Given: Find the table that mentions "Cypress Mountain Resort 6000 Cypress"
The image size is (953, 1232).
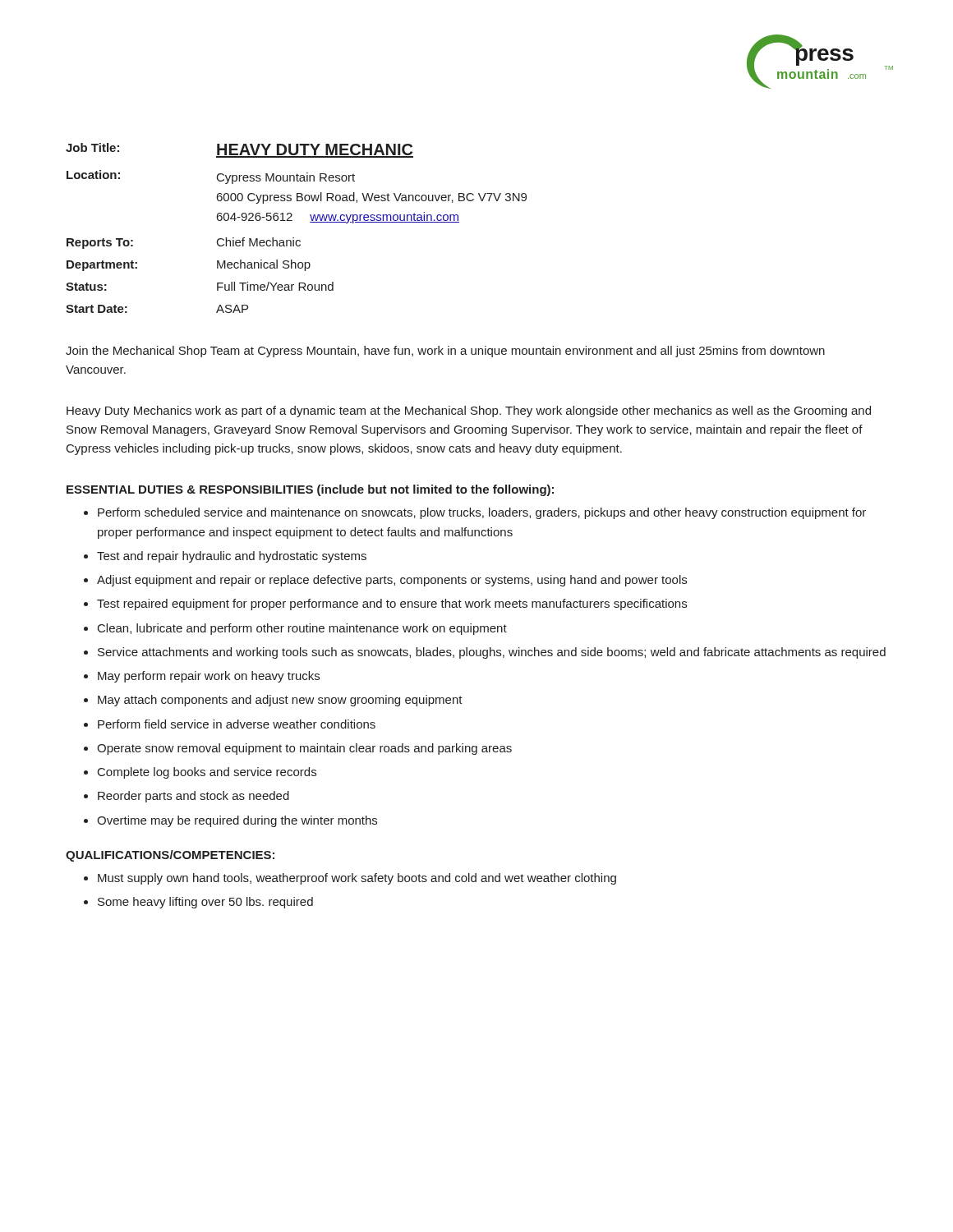Looking at the screenshot, I should [x=476, y=228].
